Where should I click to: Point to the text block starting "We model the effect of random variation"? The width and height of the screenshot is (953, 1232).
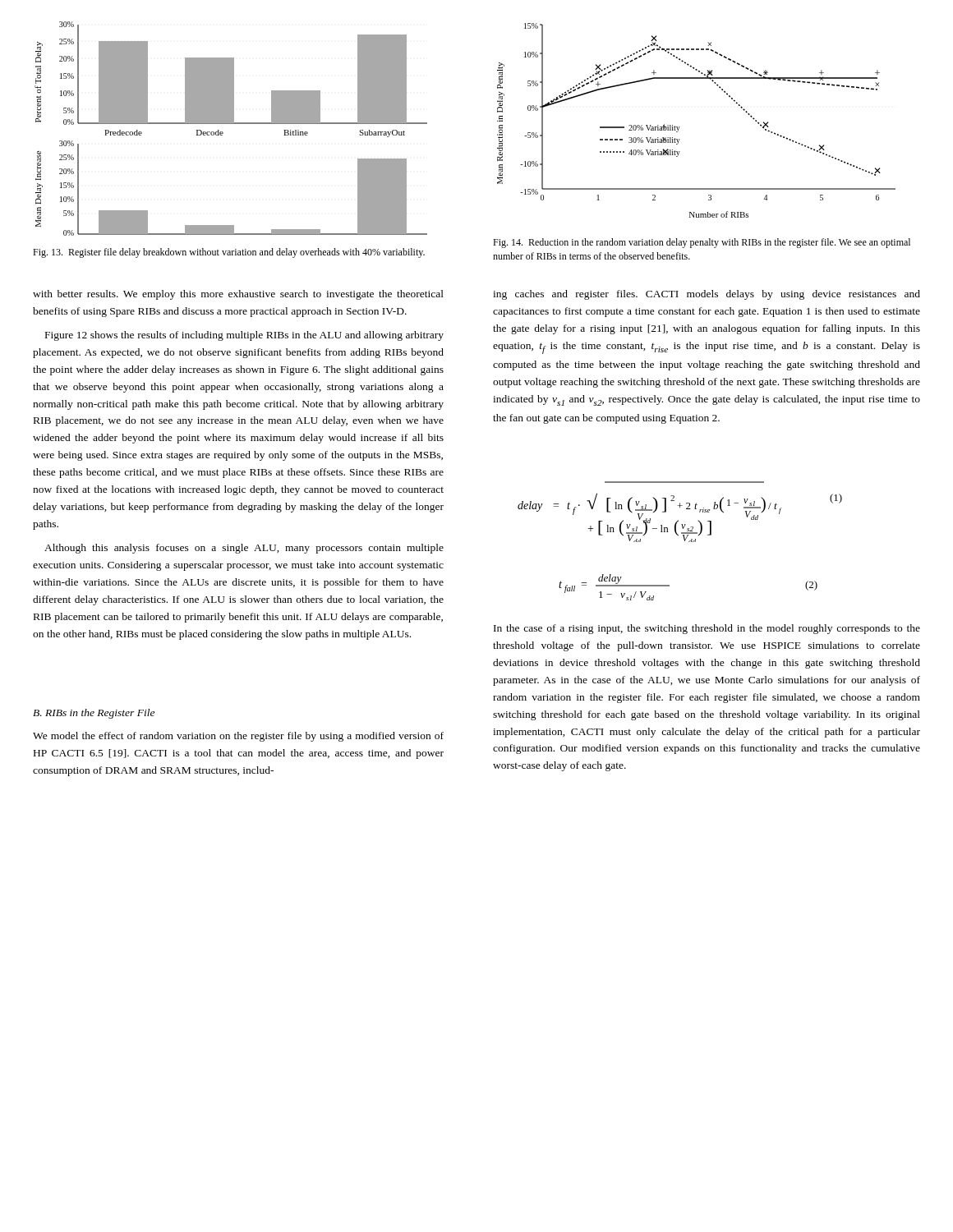tap(238, 753)
